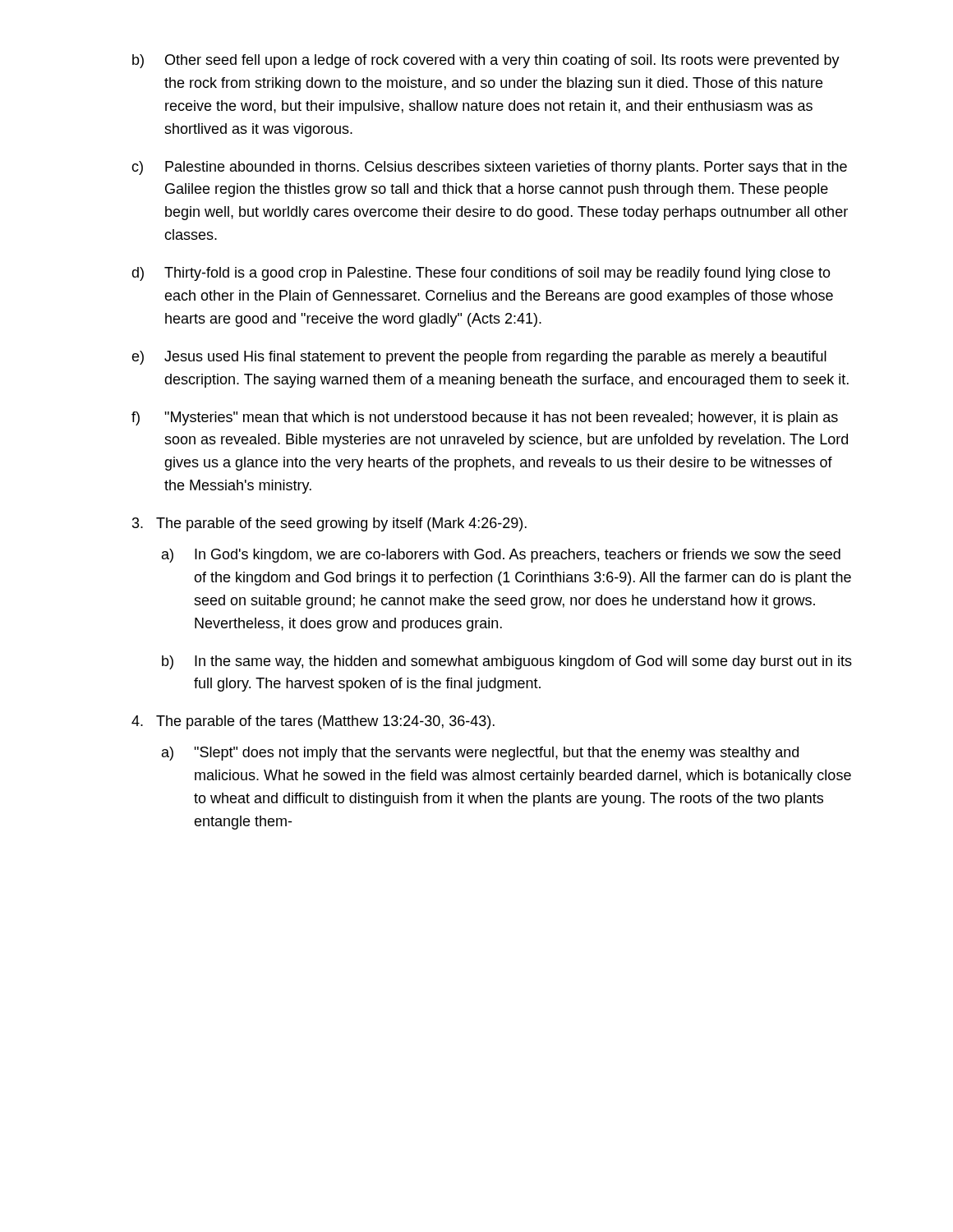
Task: Click on the list item with the text "b) Other seed fell upon"
Action: pos(493,95)
